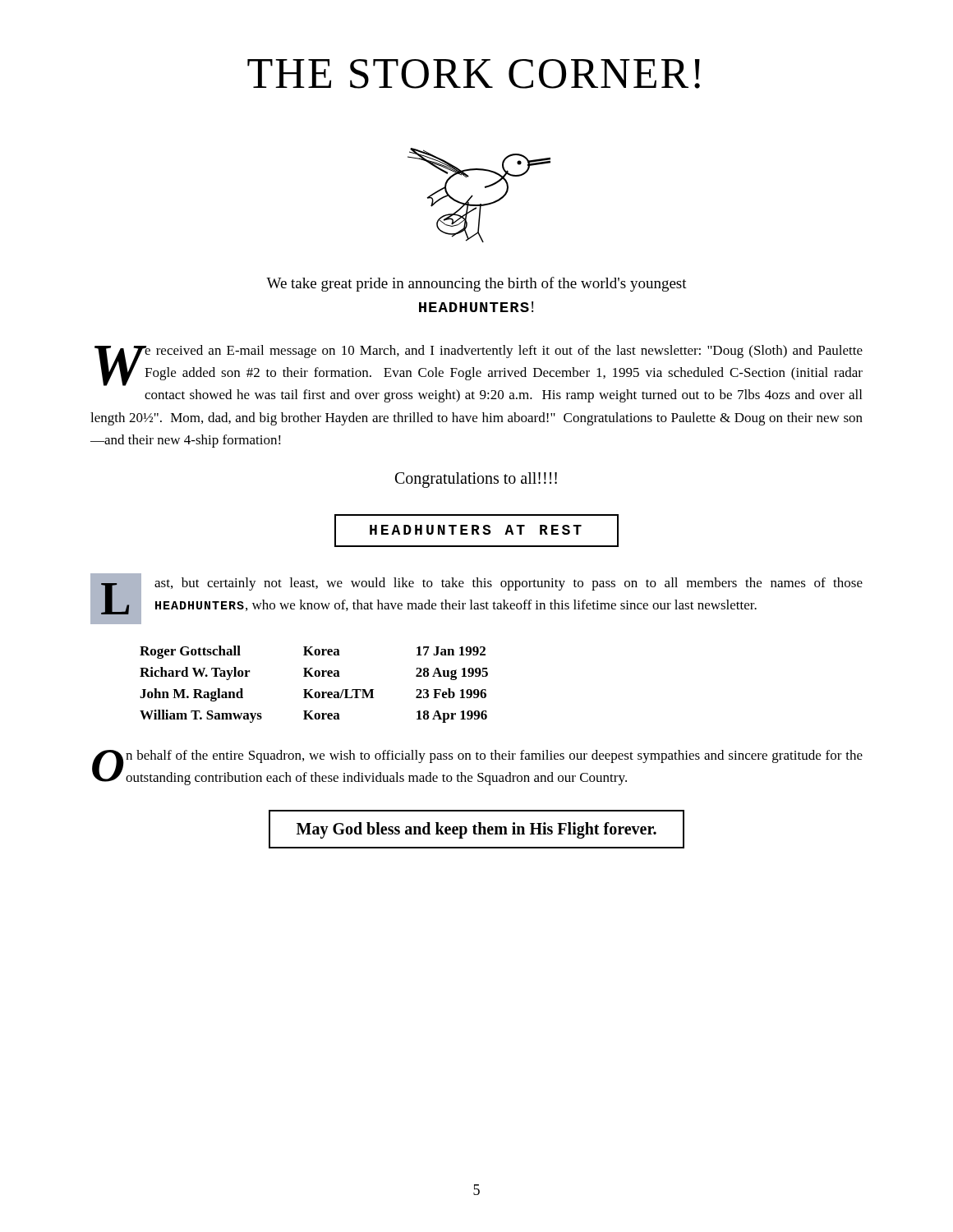Find the text starting "THE STORK CORNER!"
The height and width of the screenshot is (1232, 953).
[476, 73]
